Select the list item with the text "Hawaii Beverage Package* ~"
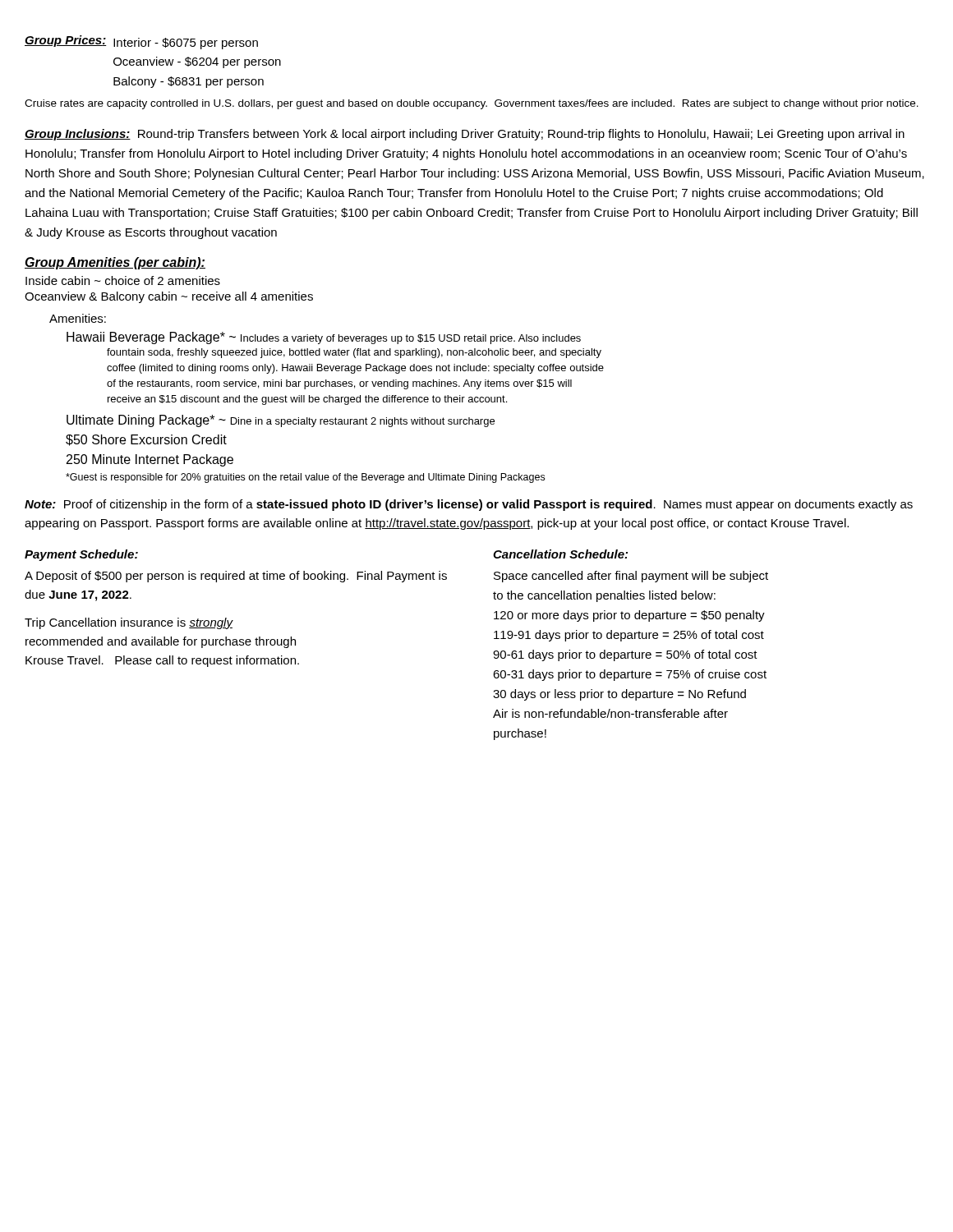Screen dimensions: 1232x953 pyautogui.click(x=497, y=369)
